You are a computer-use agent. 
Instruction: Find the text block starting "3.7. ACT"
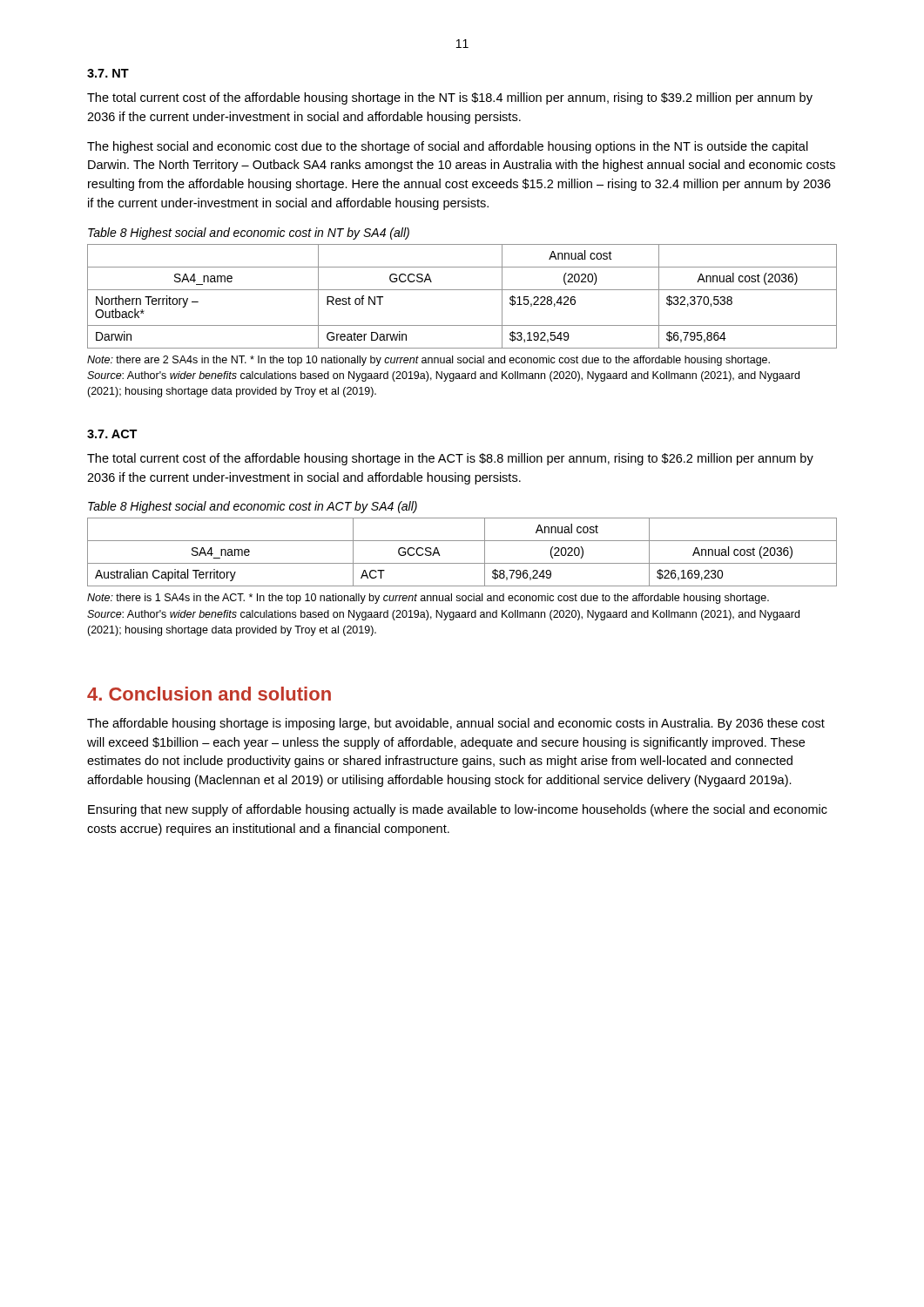pyautogui.click(x=112, y=434)
